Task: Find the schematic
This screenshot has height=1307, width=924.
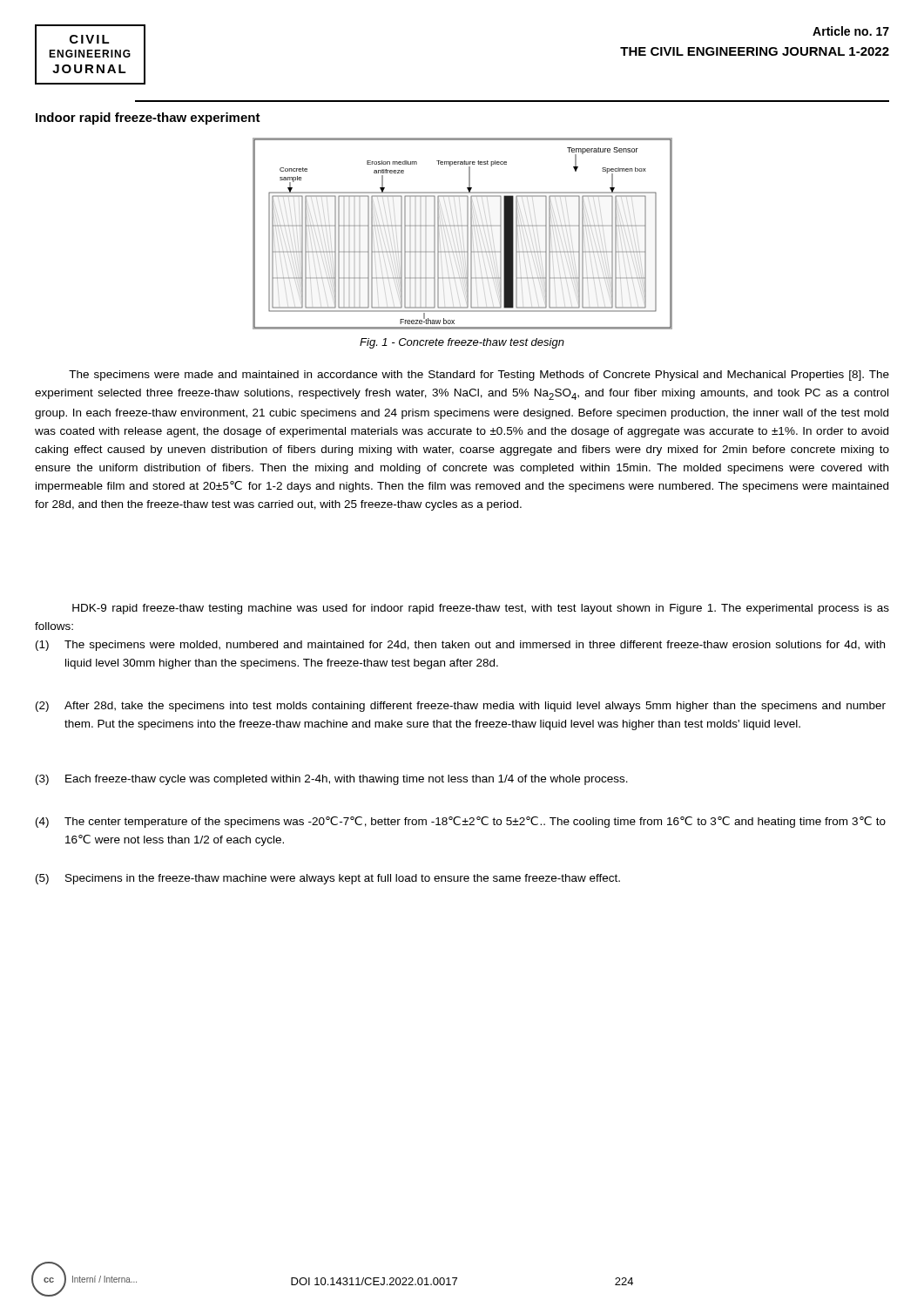Action: tap(462, 233)
